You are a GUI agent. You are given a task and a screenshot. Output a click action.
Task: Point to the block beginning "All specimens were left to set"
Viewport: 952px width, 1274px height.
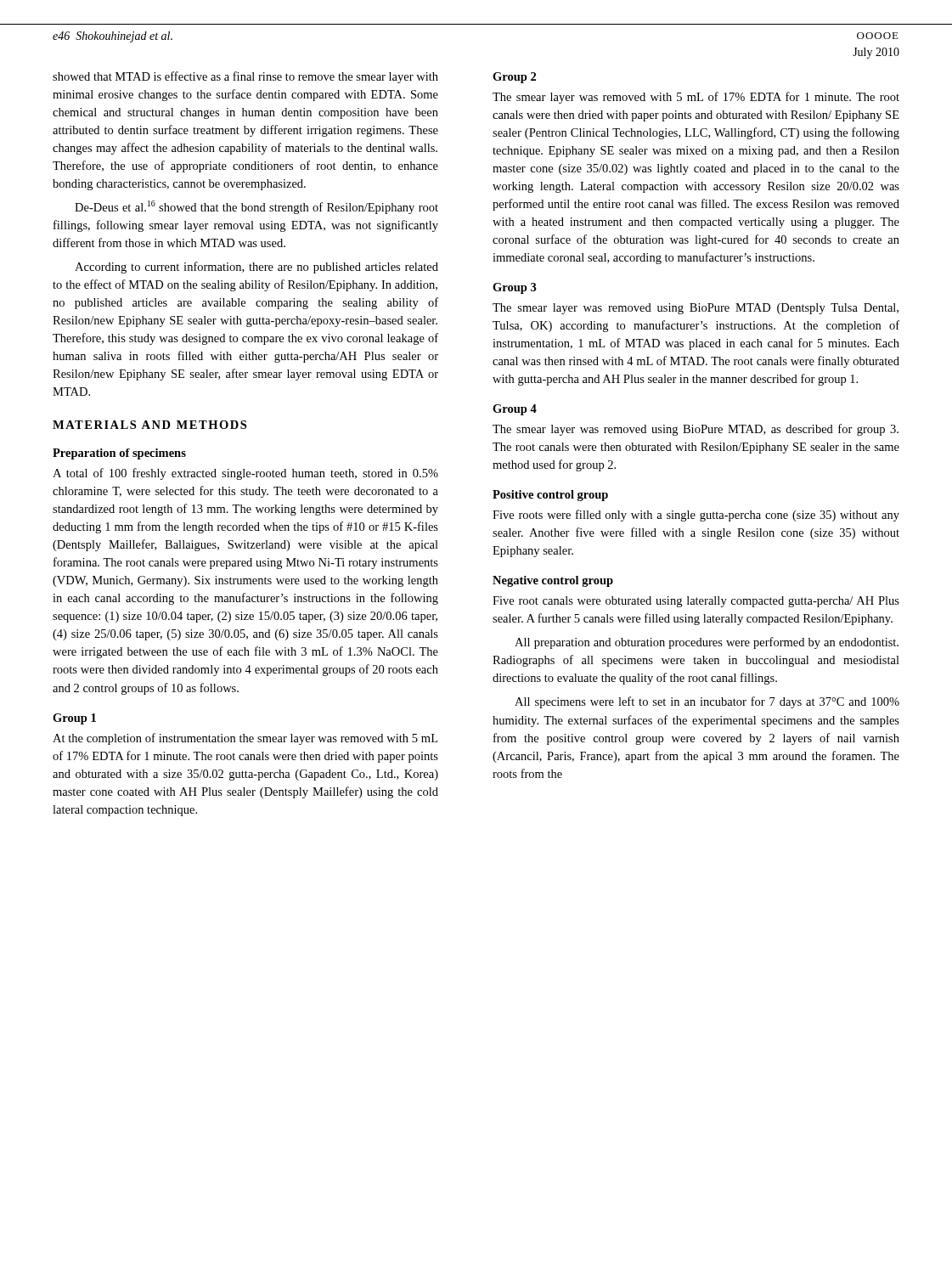coord(696,738)
